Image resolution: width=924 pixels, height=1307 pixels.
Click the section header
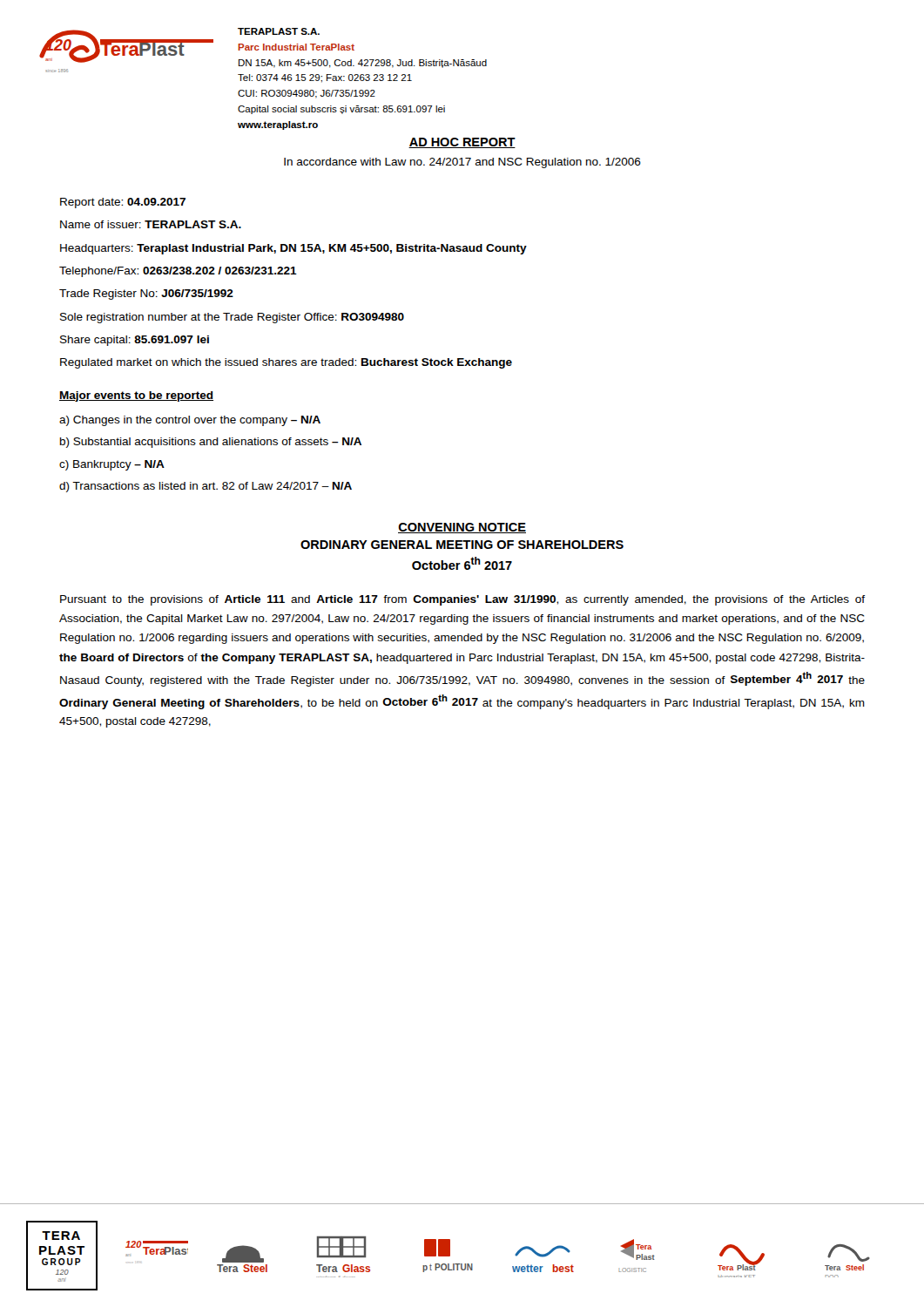136,395
